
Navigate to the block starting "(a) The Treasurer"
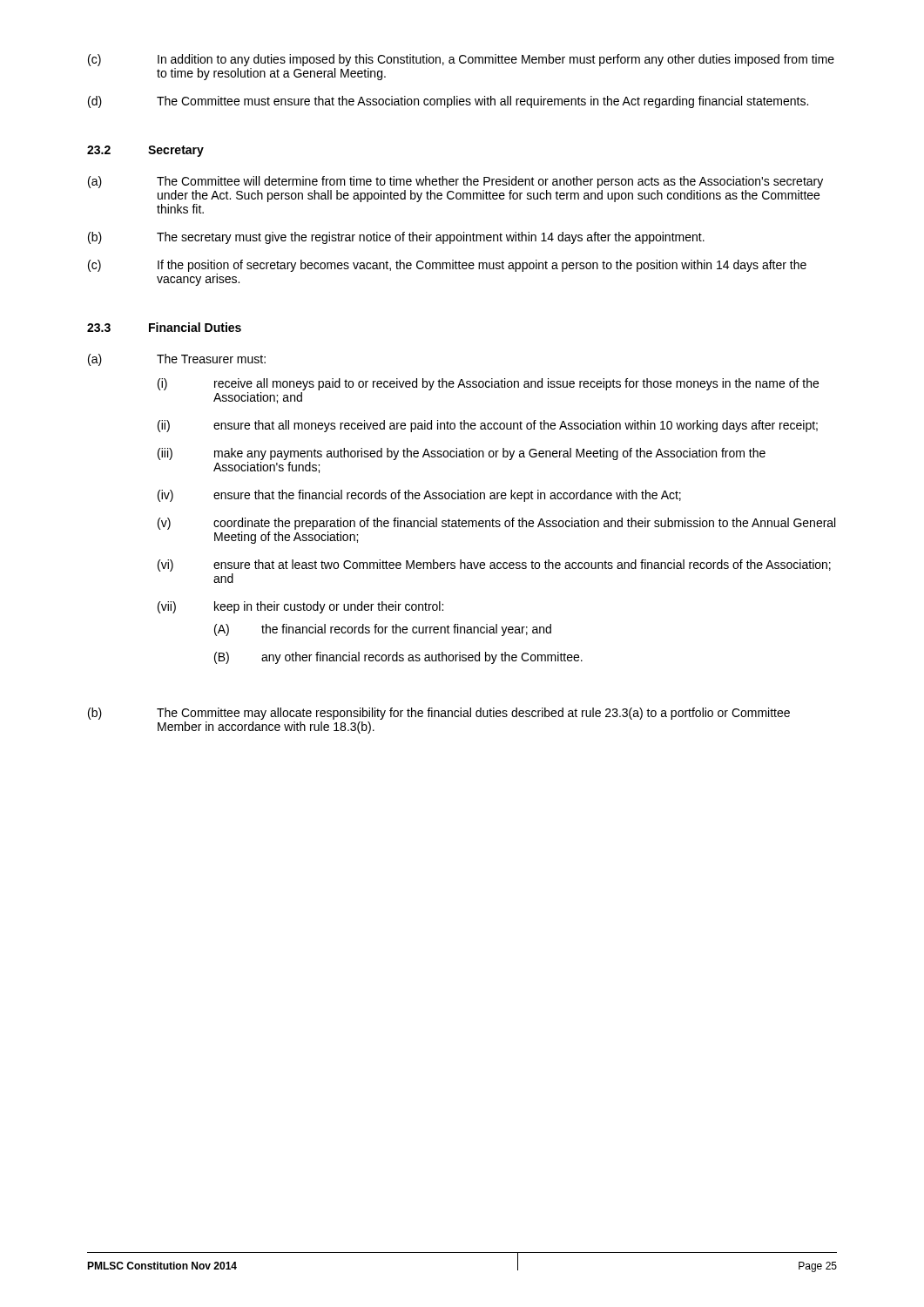(x=462, y=522)
